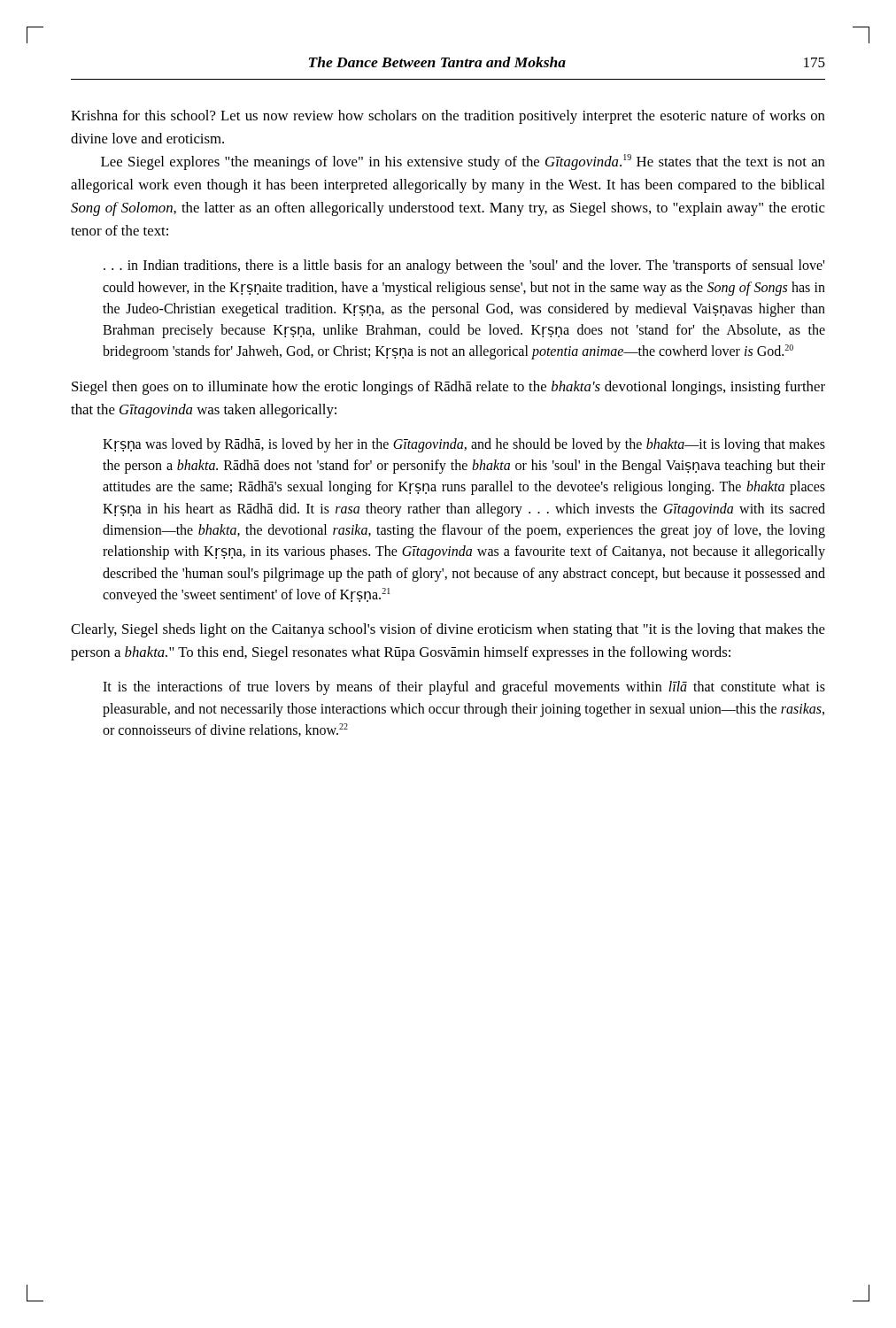Click on the text block containing "Krishna for this"

click(x=448, y=174)
